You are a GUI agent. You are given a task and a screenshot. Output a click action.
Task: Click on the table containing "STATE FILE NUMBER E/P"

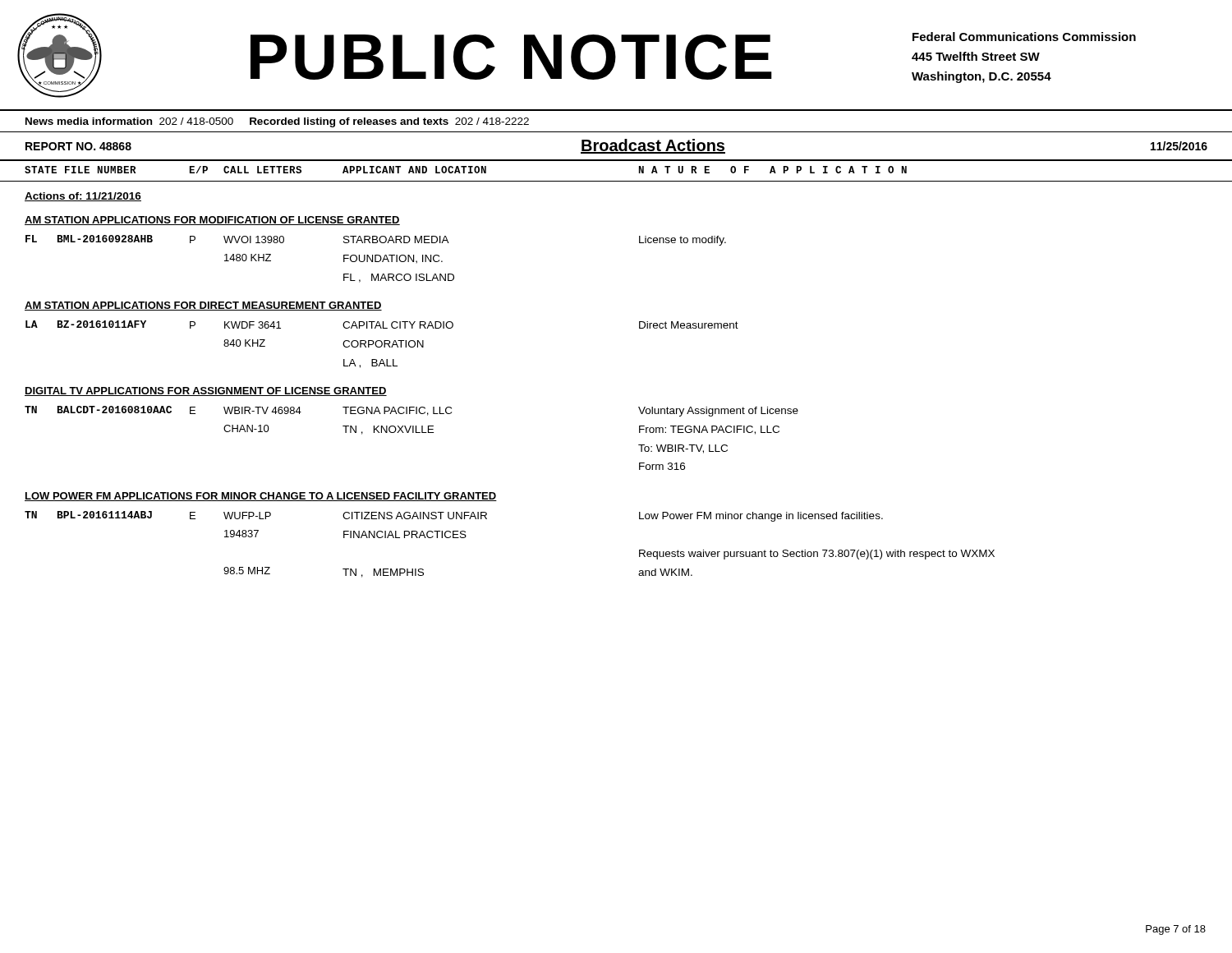616,171
